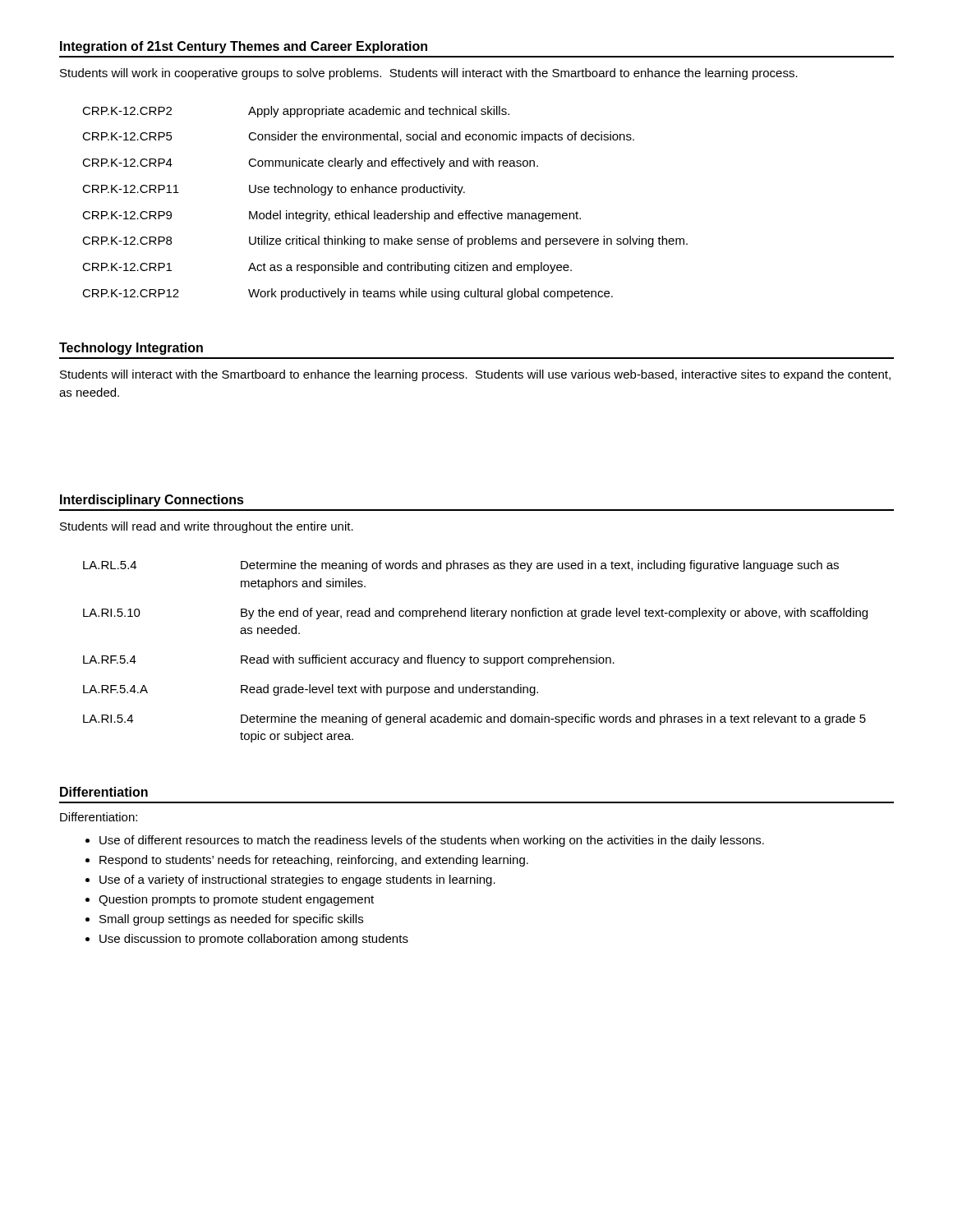
Task: Click where it says "Integration of 21st Century Themes and Career Exploration"
Action: pyautogui.click(x=476, y=48)
